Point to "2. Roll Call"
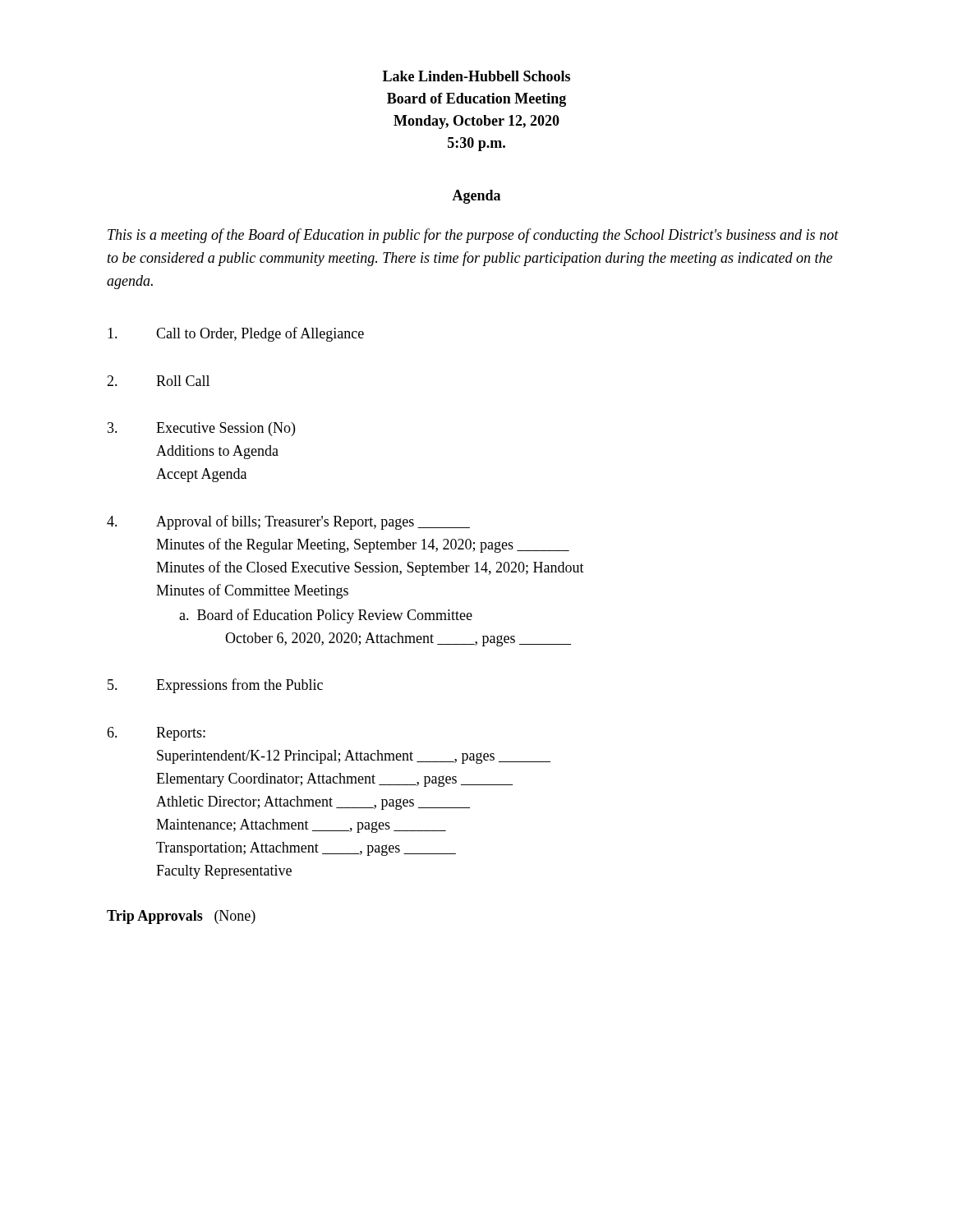Viewport: 953px width, 1232px height. 158,381
